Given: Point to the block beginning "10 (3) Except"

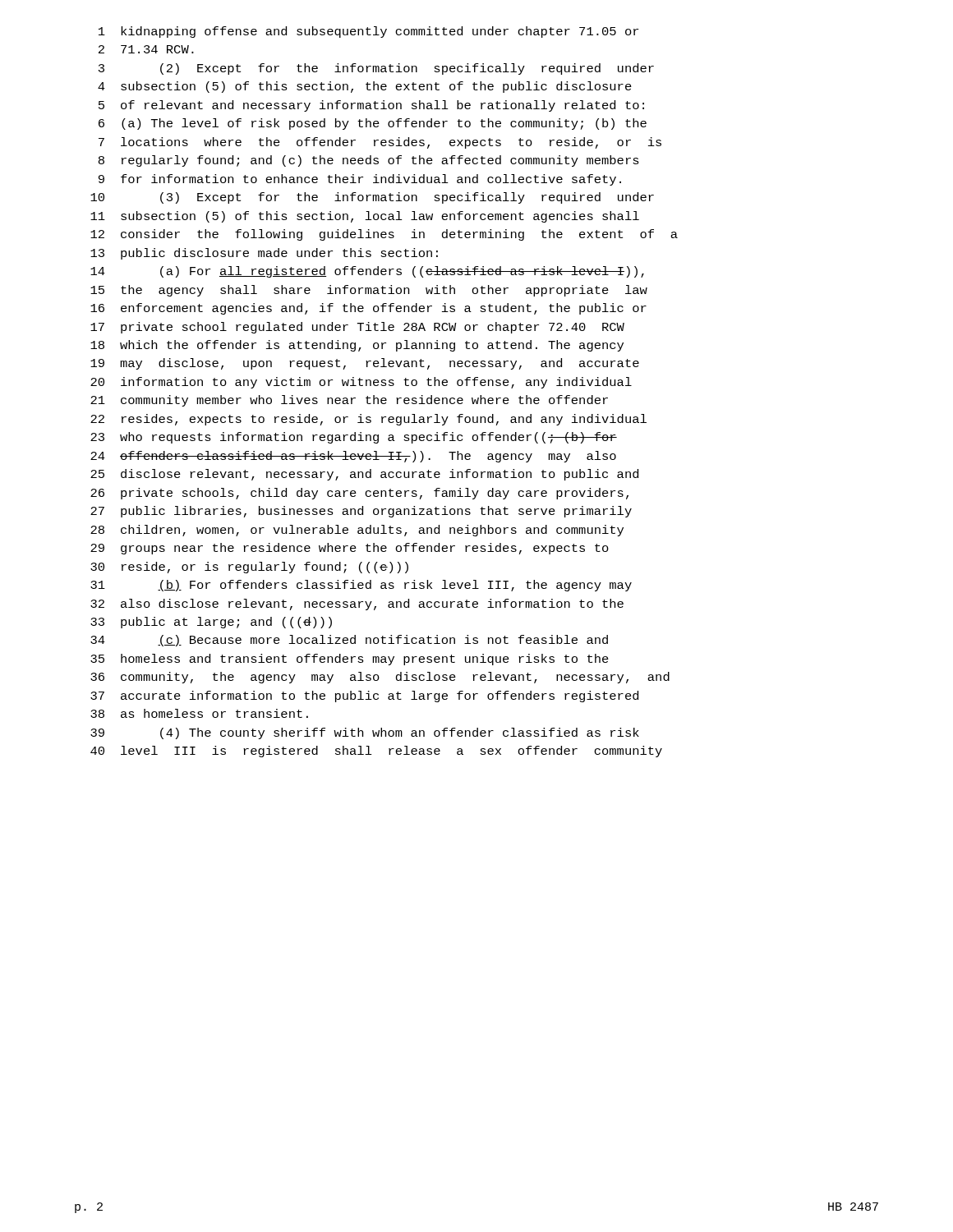Looking at the screenshot, I should (481, 226).
